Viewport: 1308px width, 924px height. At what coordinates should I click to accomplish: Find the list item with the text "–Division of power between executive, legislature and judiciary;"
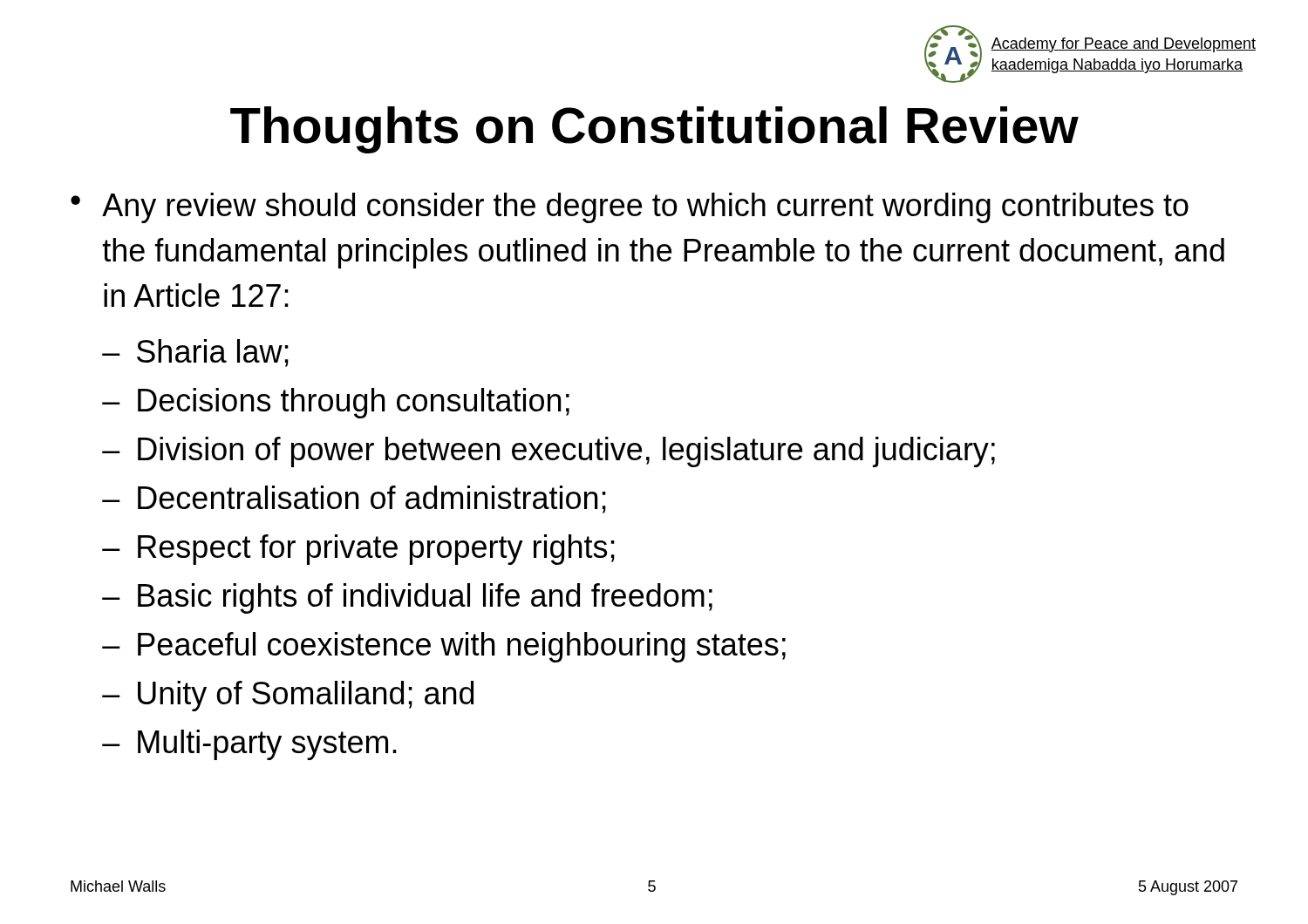click(550, 449)
